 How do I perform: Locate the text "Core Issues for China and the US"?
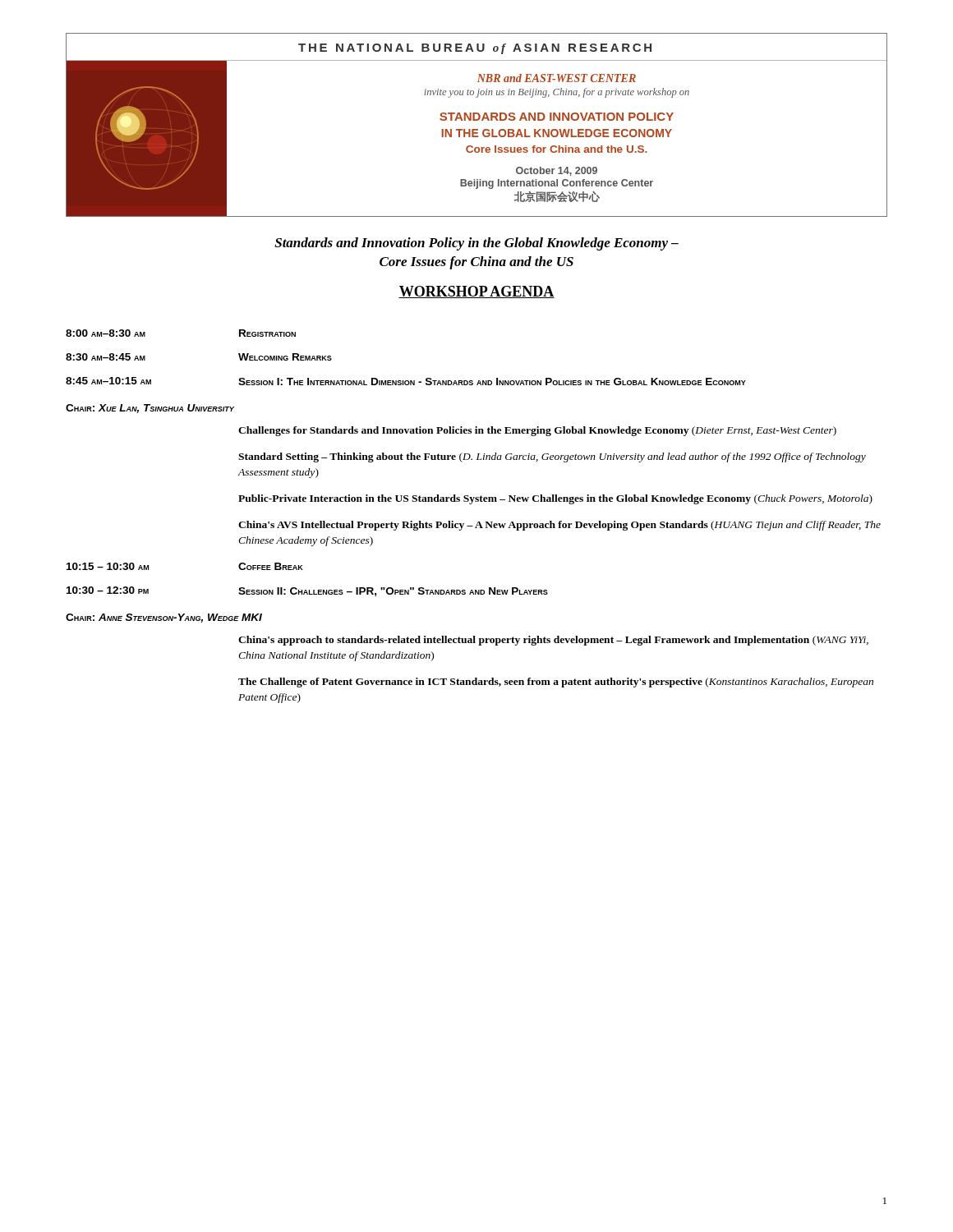(x=476, y=262)
